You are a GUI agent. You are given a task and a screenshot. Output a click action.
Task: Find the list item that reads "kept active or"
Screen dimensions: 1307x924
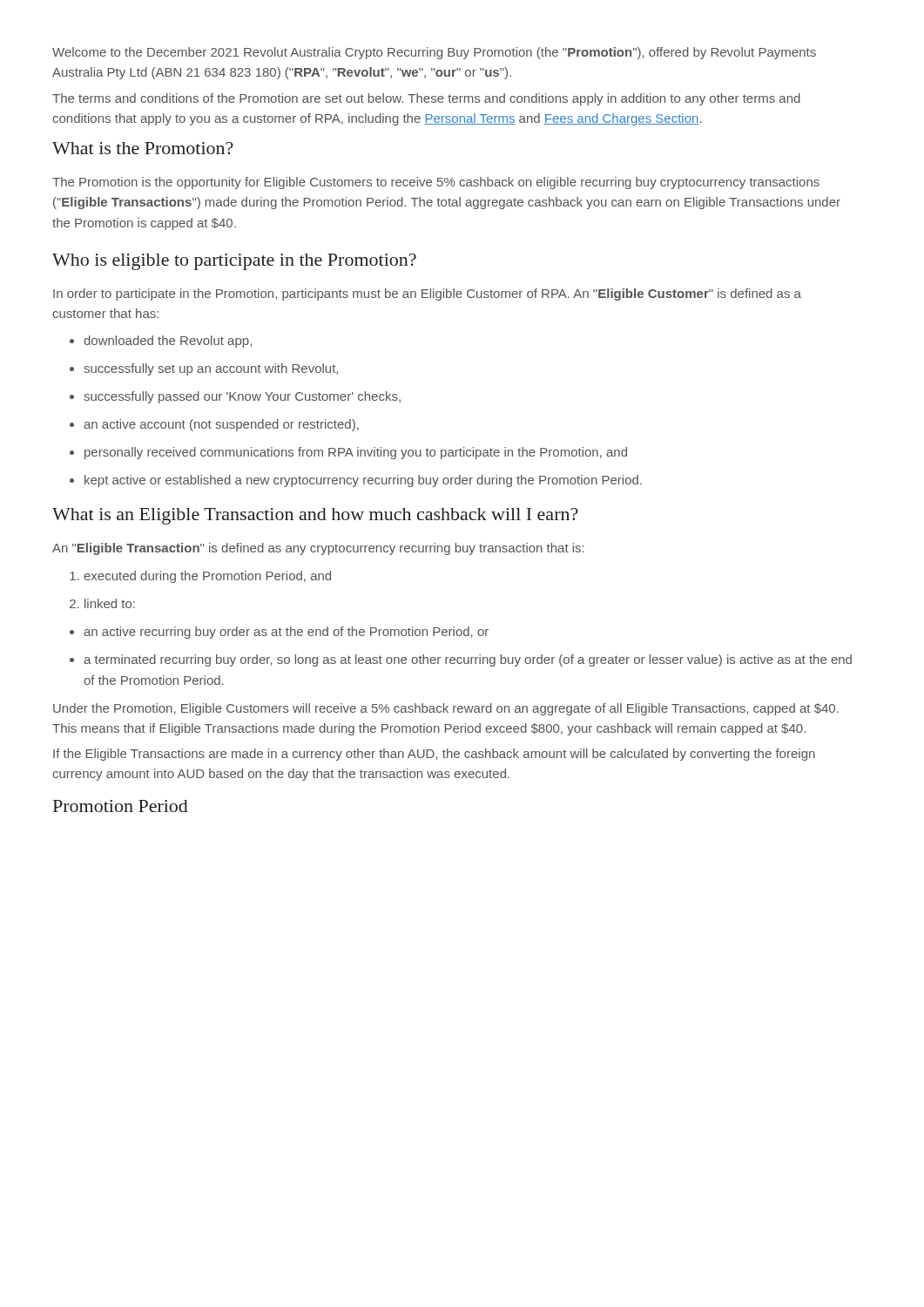tap(453, 480)
